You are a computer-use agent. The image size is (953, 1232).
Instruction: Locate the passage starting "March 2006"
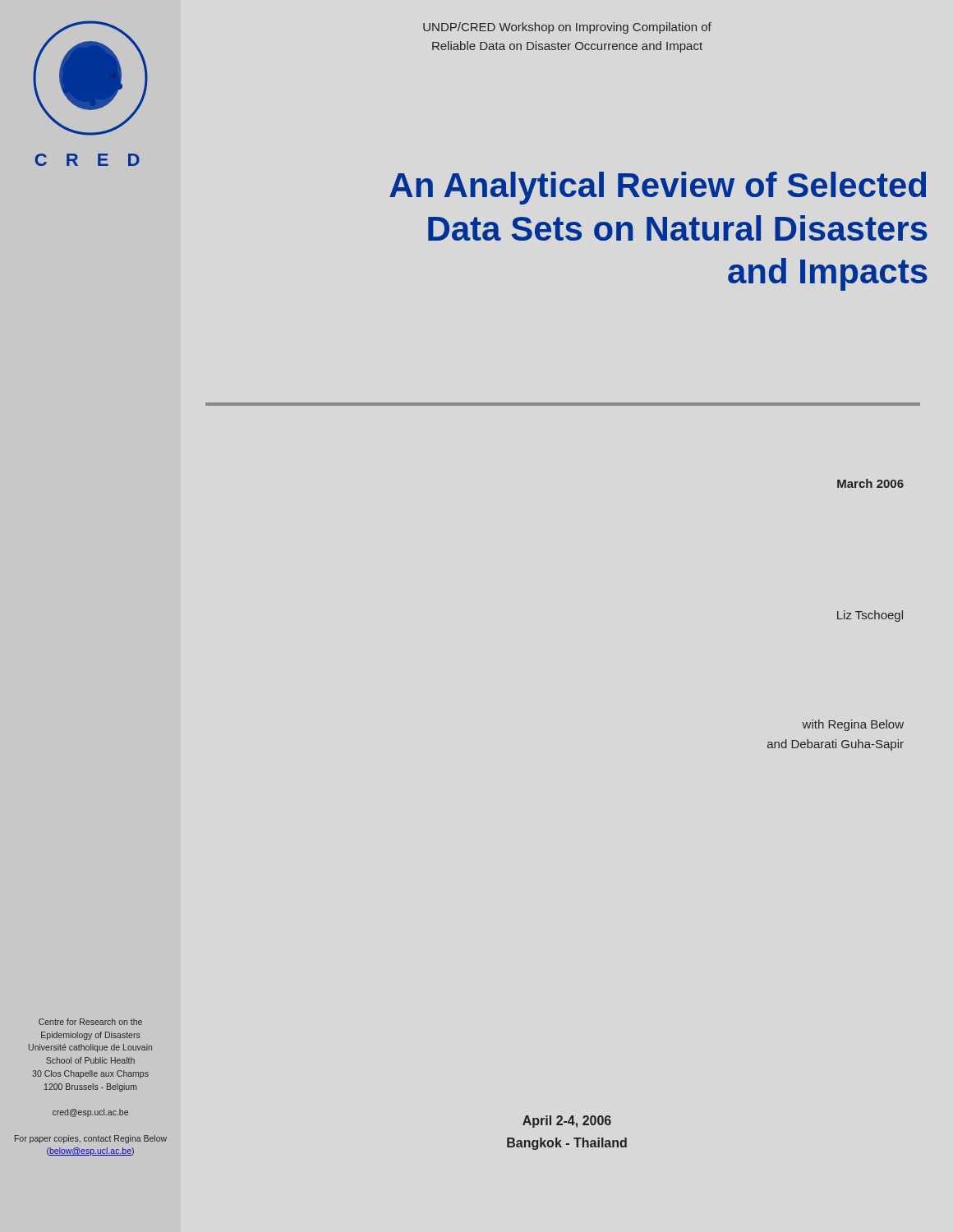870,483
